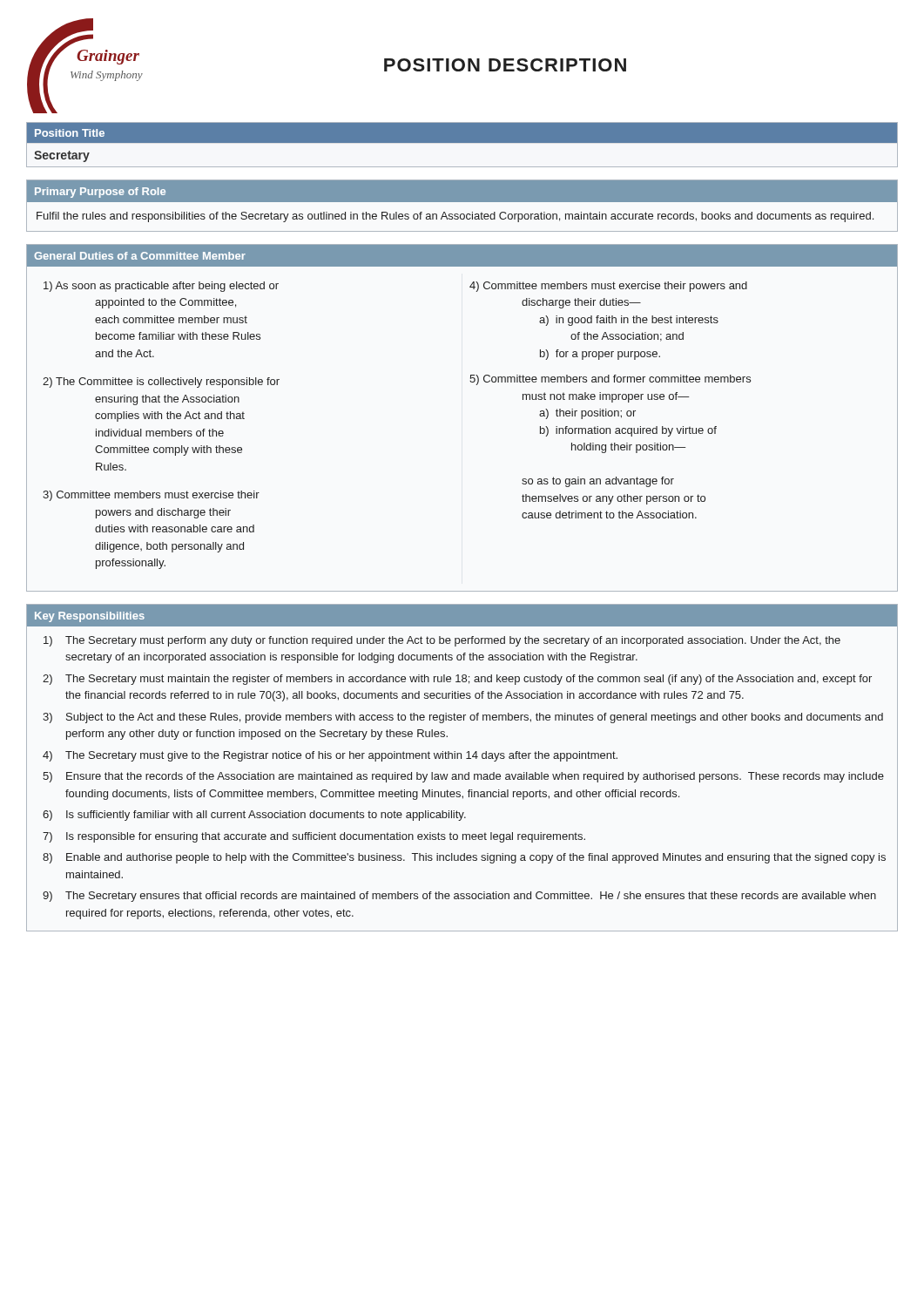This screenshot has height=1307, width=924.
Task: Click on the text block that reads "1) As soon as practicable after being elected"
Action: [x=161, y=320]
